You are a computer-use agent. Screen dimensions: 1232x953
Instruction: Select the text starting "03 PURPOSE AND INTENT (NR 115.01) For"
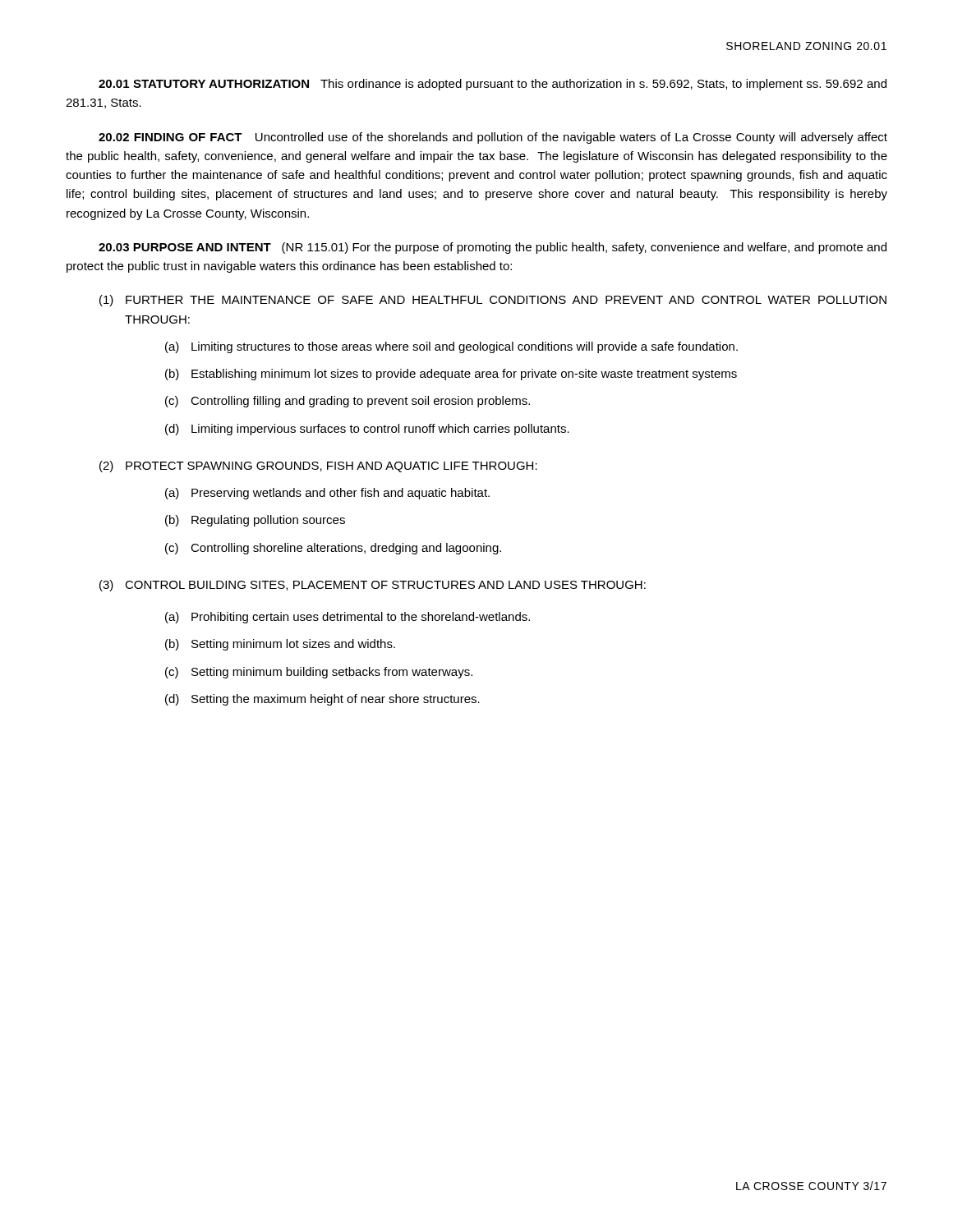click(476, 256)
